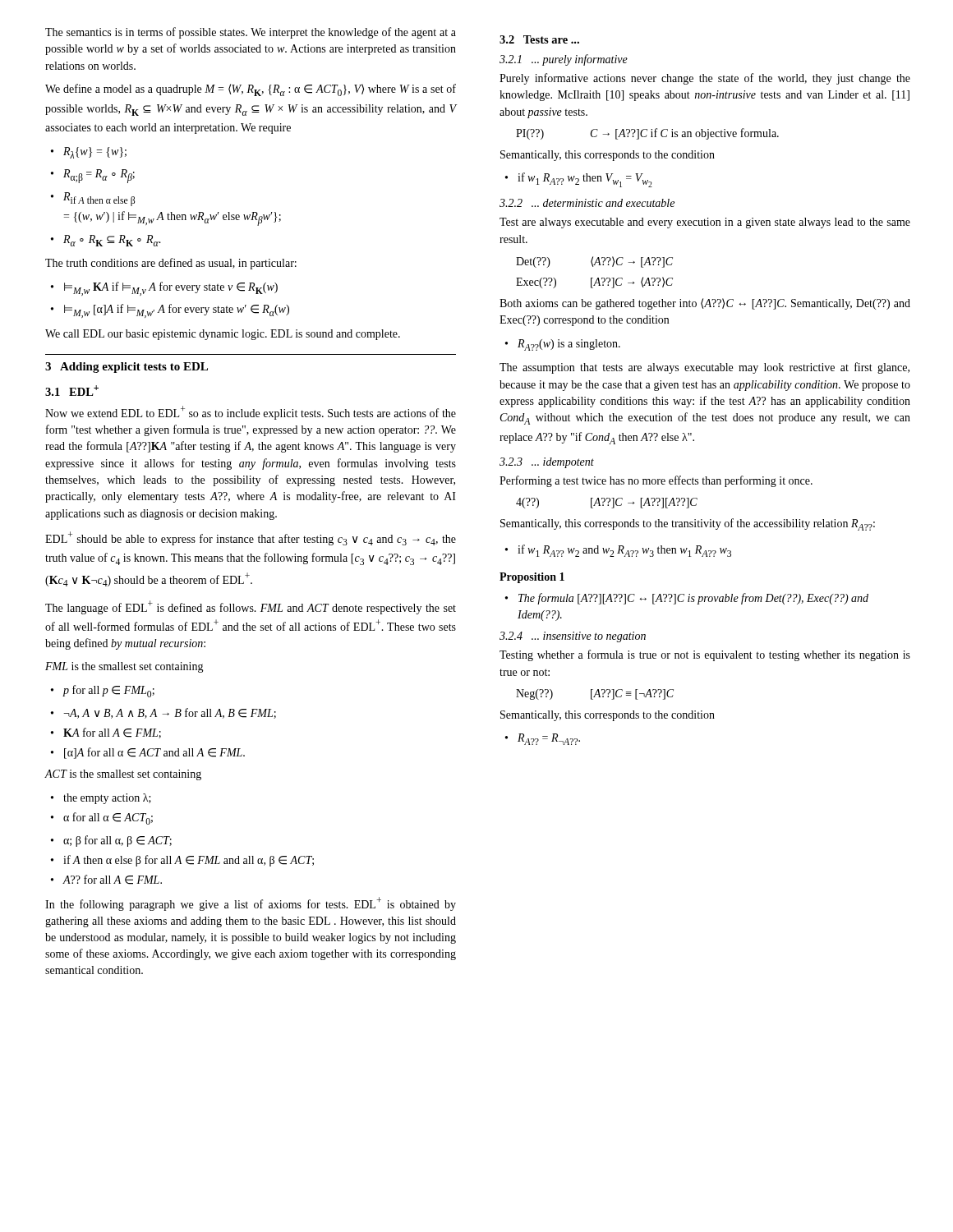Find the formula on this page that starts "Neg(??) [A??]C ≡"

[595, 694]
